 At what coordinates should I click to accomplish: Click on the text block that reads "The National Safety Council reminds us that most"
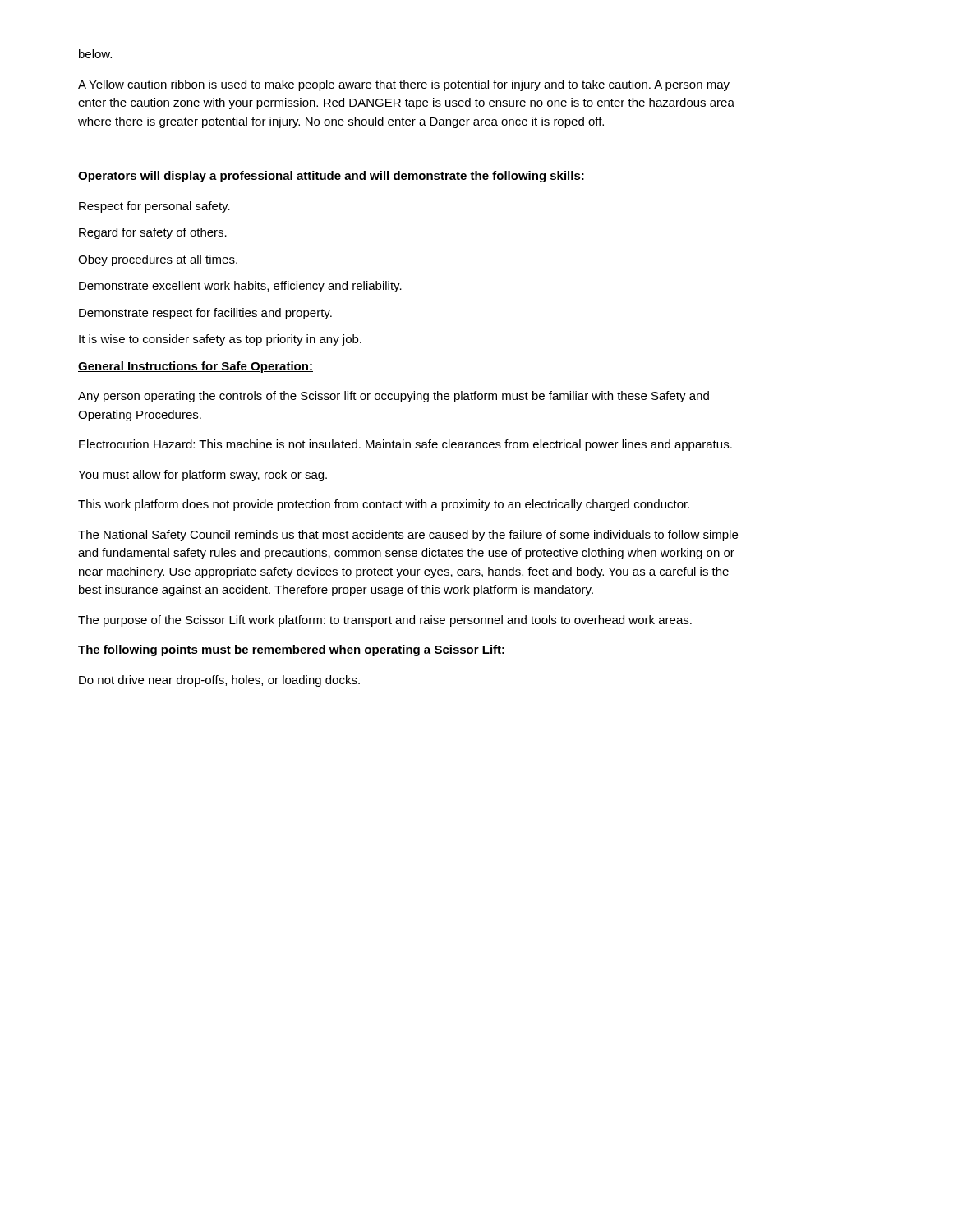click(x=408, y=562)
